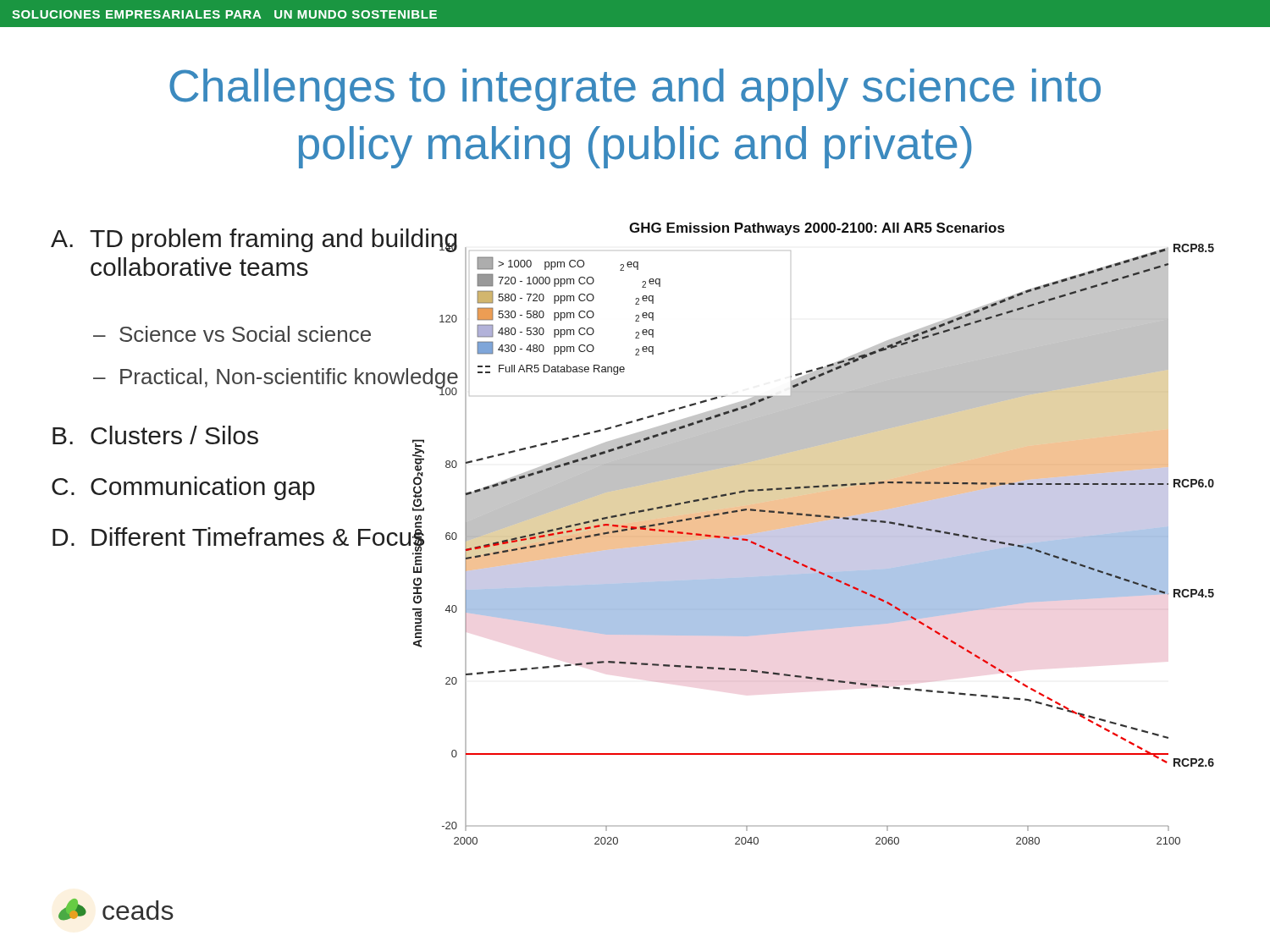This screenshot has width=1270, height=952.
Task: Point to the text block starting "Challenges to integrate and"
Action: [x=635, y=115]
